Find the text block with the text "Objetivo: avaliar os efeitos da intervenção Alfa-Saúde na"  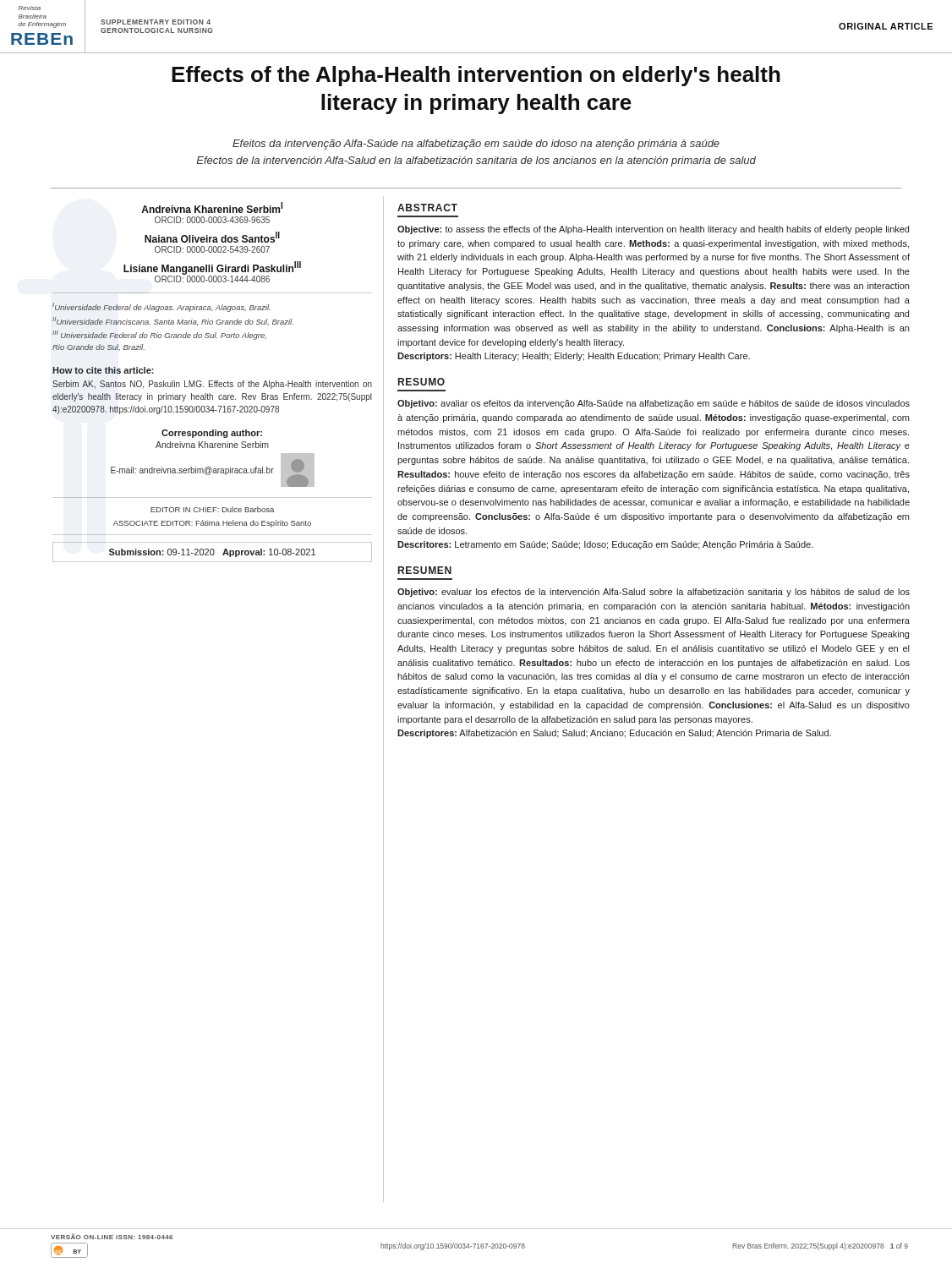pos(654,474)
